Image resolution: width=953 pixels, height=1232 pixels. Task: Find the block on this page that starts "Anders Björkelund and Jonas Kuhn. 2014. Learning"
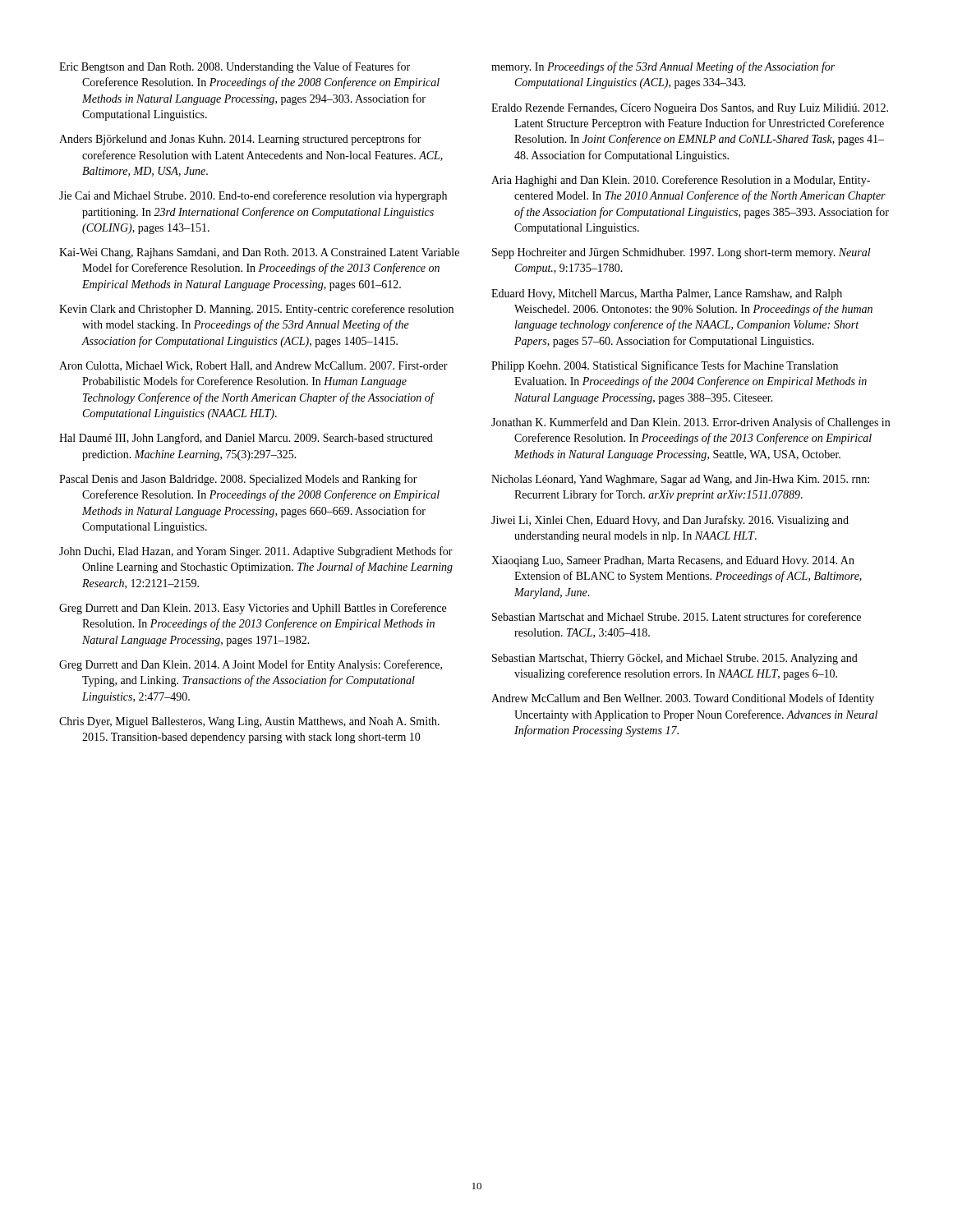pyautogui.click(x=251, y=155)
